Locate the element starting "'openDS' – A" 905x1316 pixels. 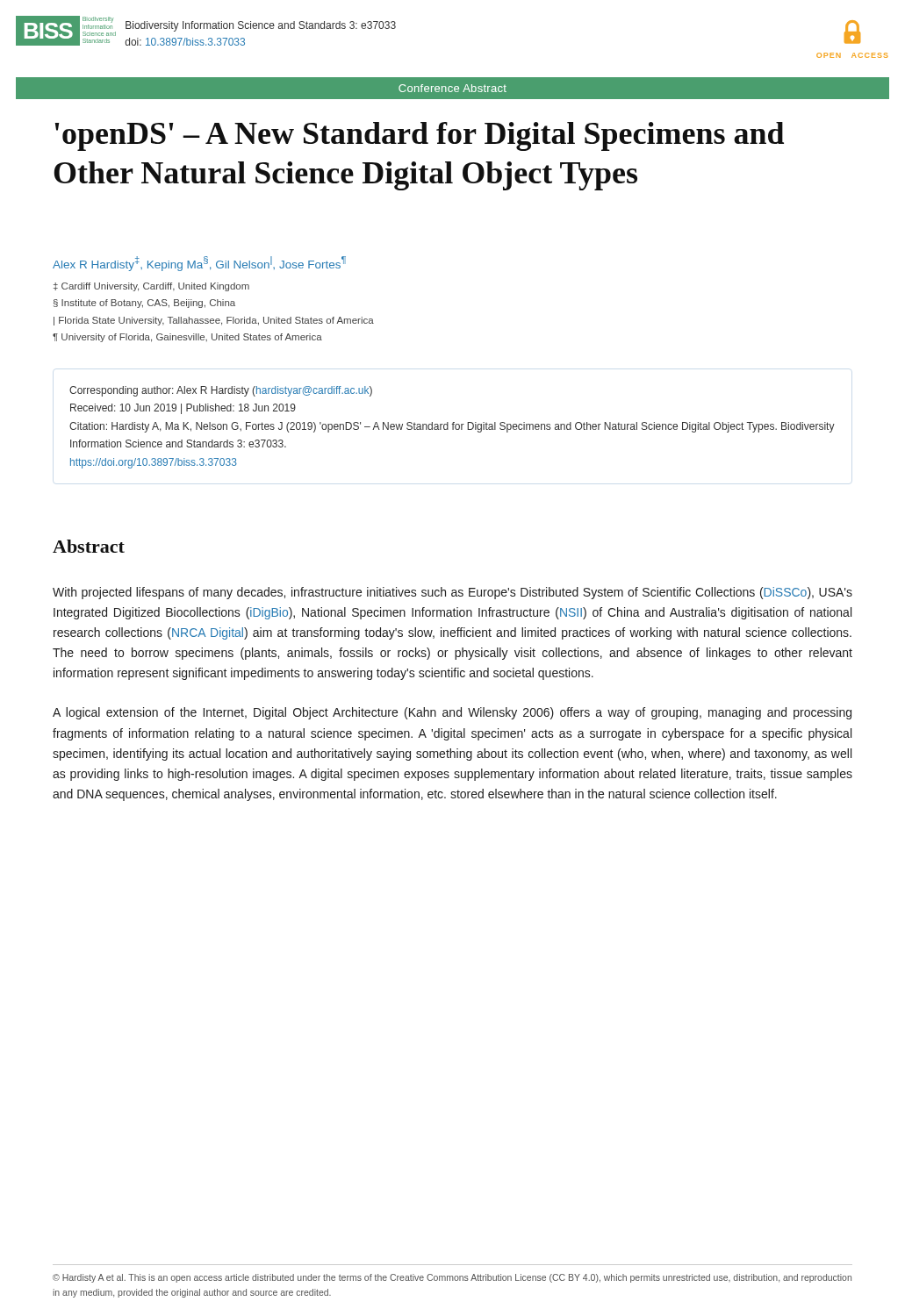[x=452, y=154]
